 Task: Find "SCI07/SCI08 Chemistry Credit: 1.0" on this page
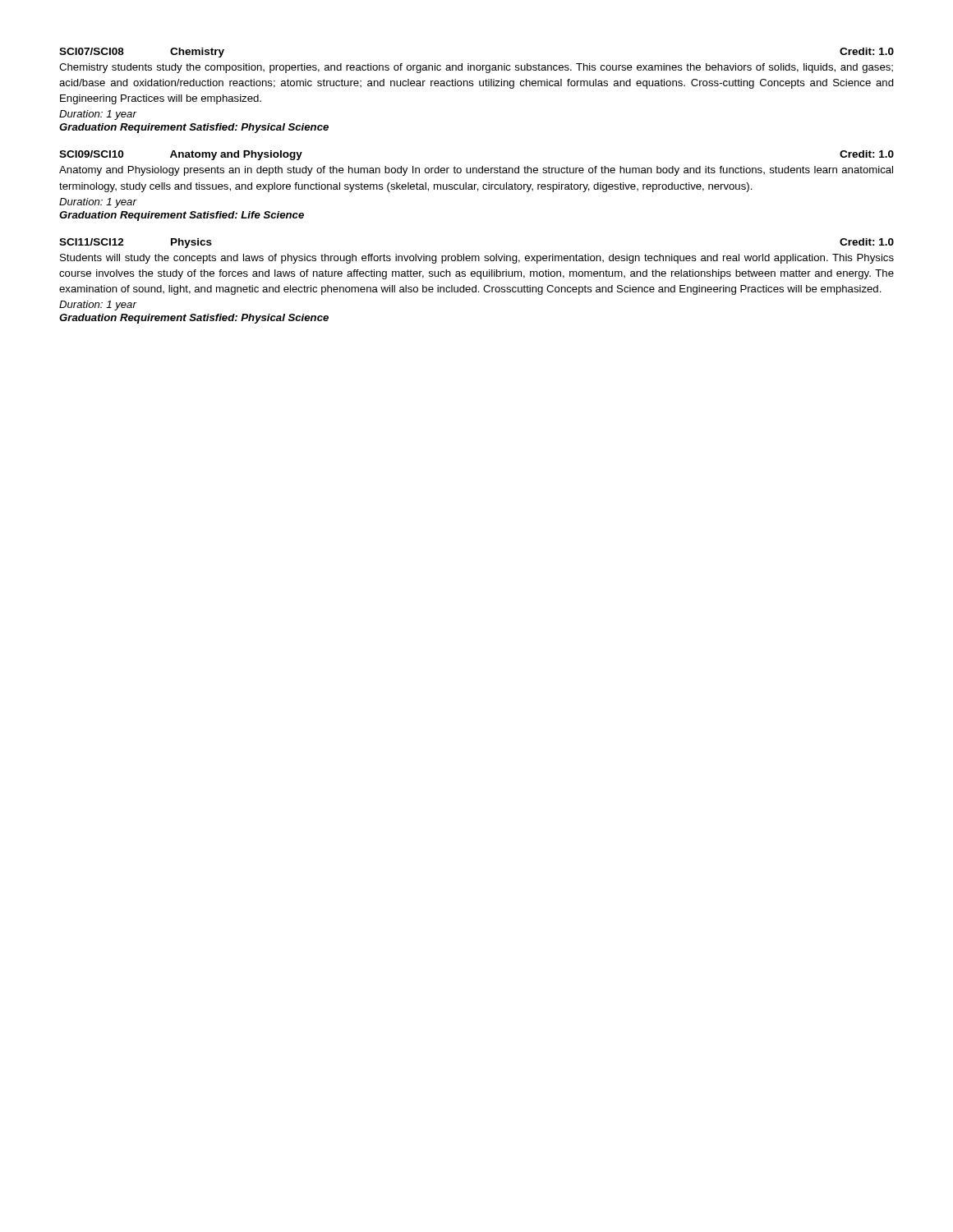[x=97, y=52]
